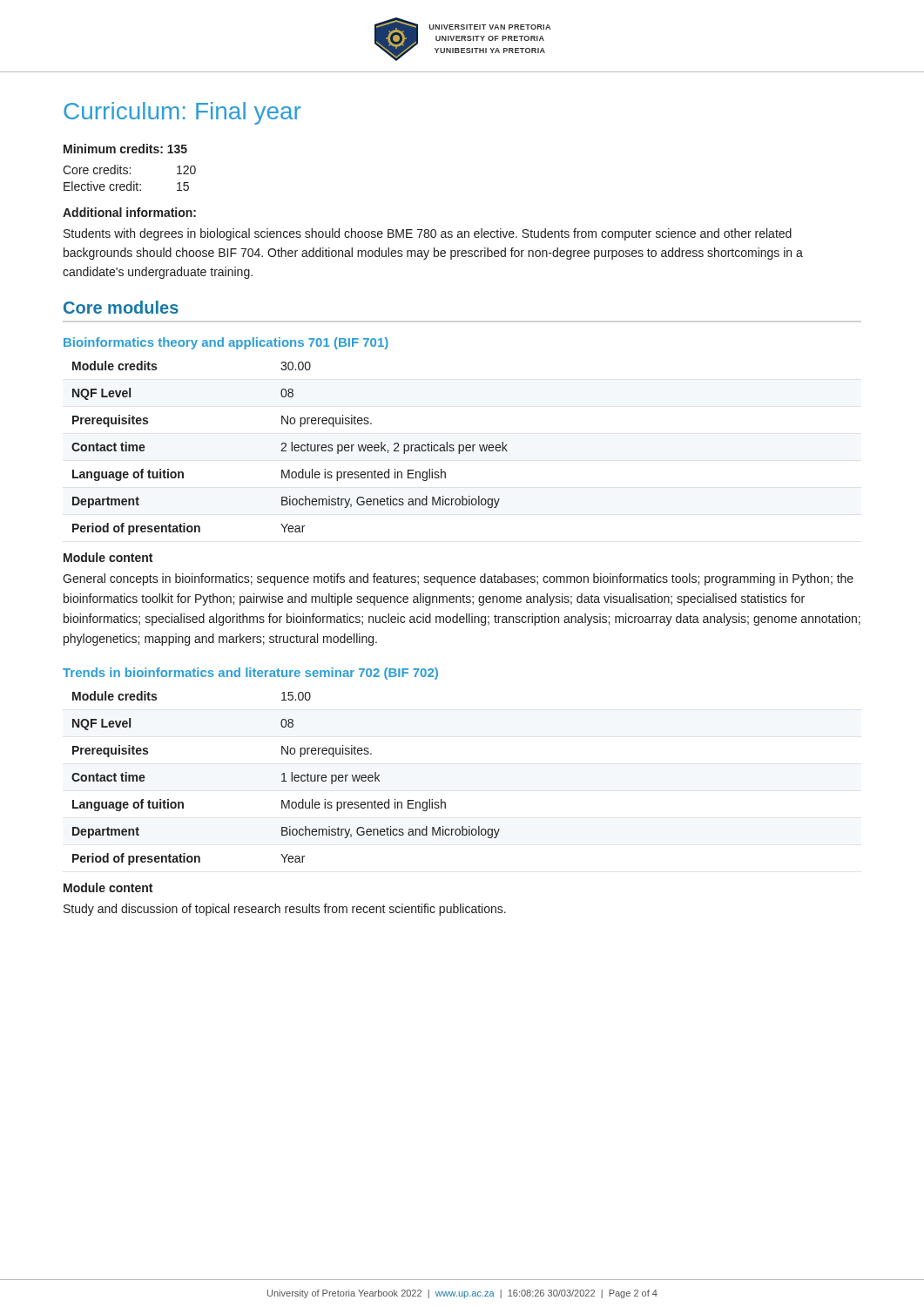Click on the text block starting "Minimum credits: 135"
The height and width of the screenshot is (1307, 924).
125,149
